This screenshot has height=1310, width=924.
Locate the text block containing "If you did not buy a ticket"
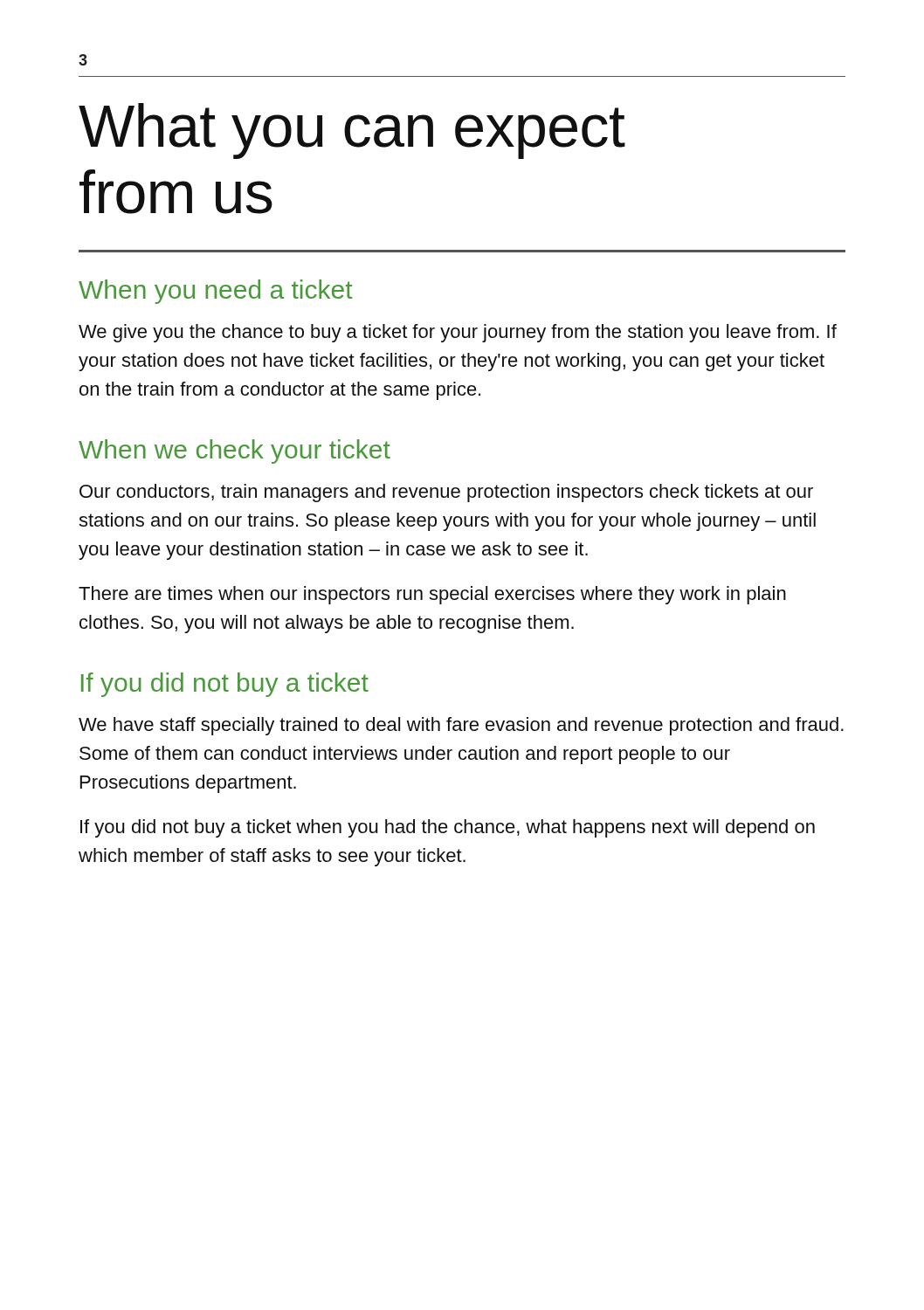point(462,841)
